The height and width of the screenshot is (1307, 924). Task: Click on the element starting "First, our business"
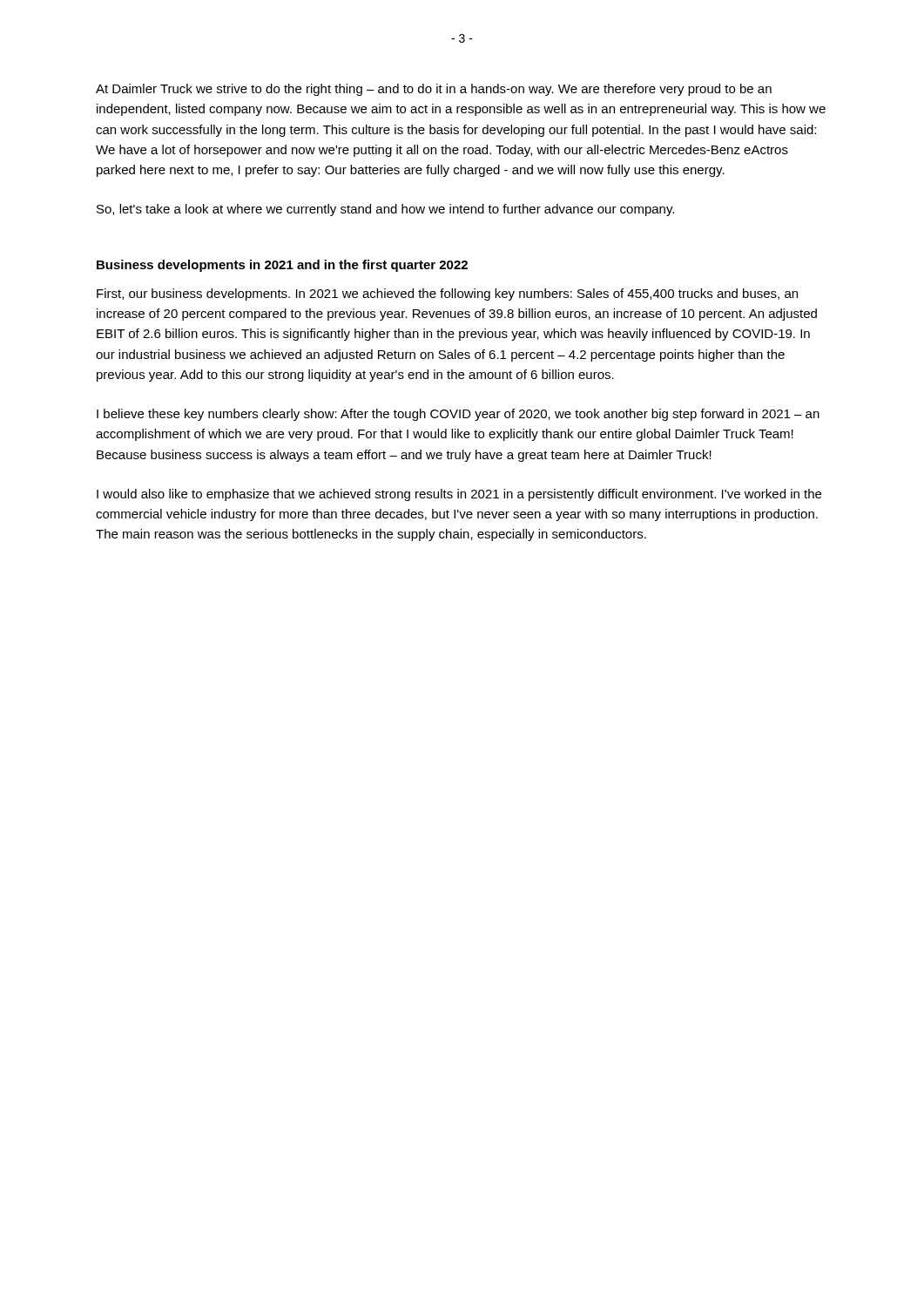457,333
